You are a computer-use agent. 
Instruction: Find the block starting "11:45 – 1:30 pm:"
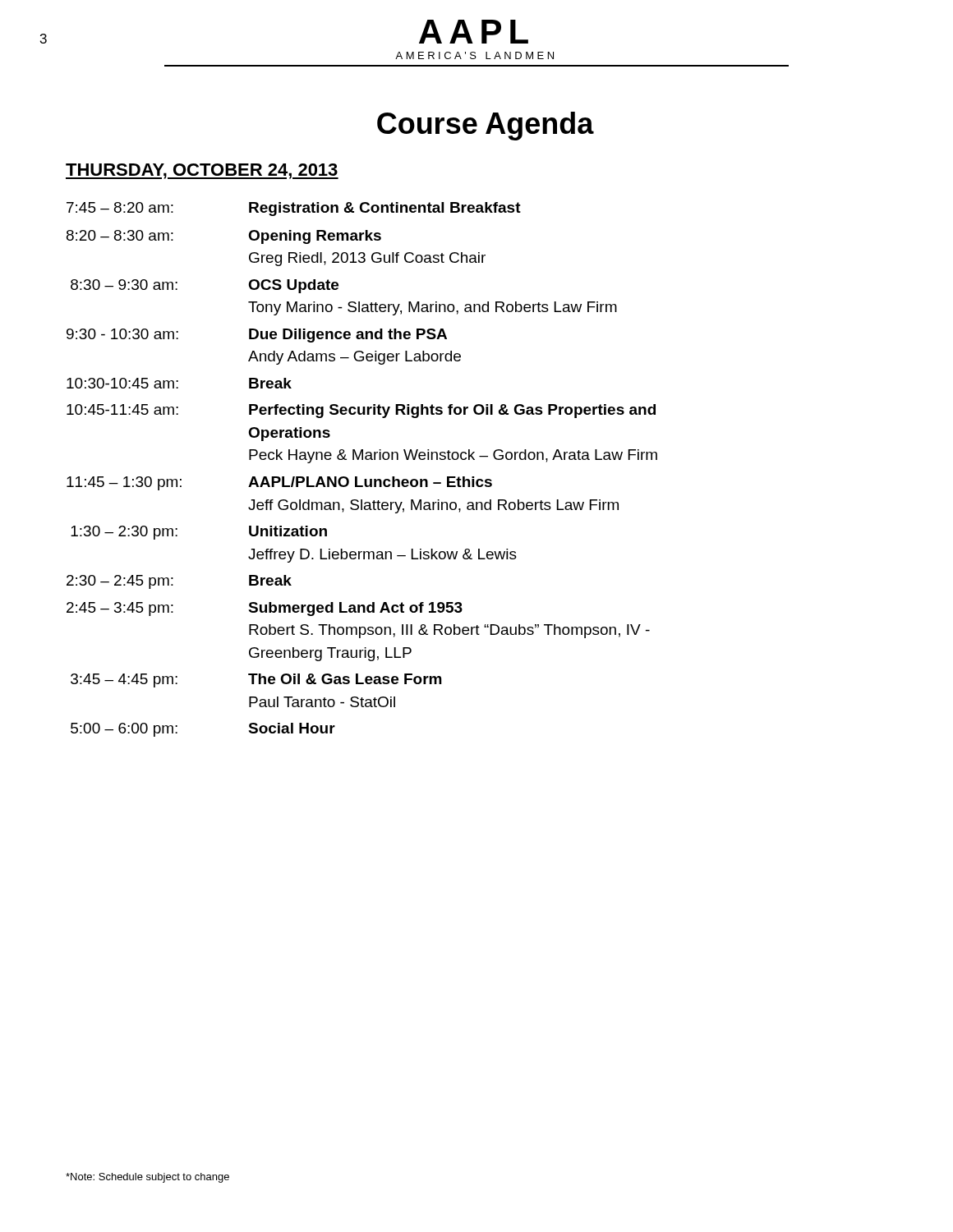point(124,482)
